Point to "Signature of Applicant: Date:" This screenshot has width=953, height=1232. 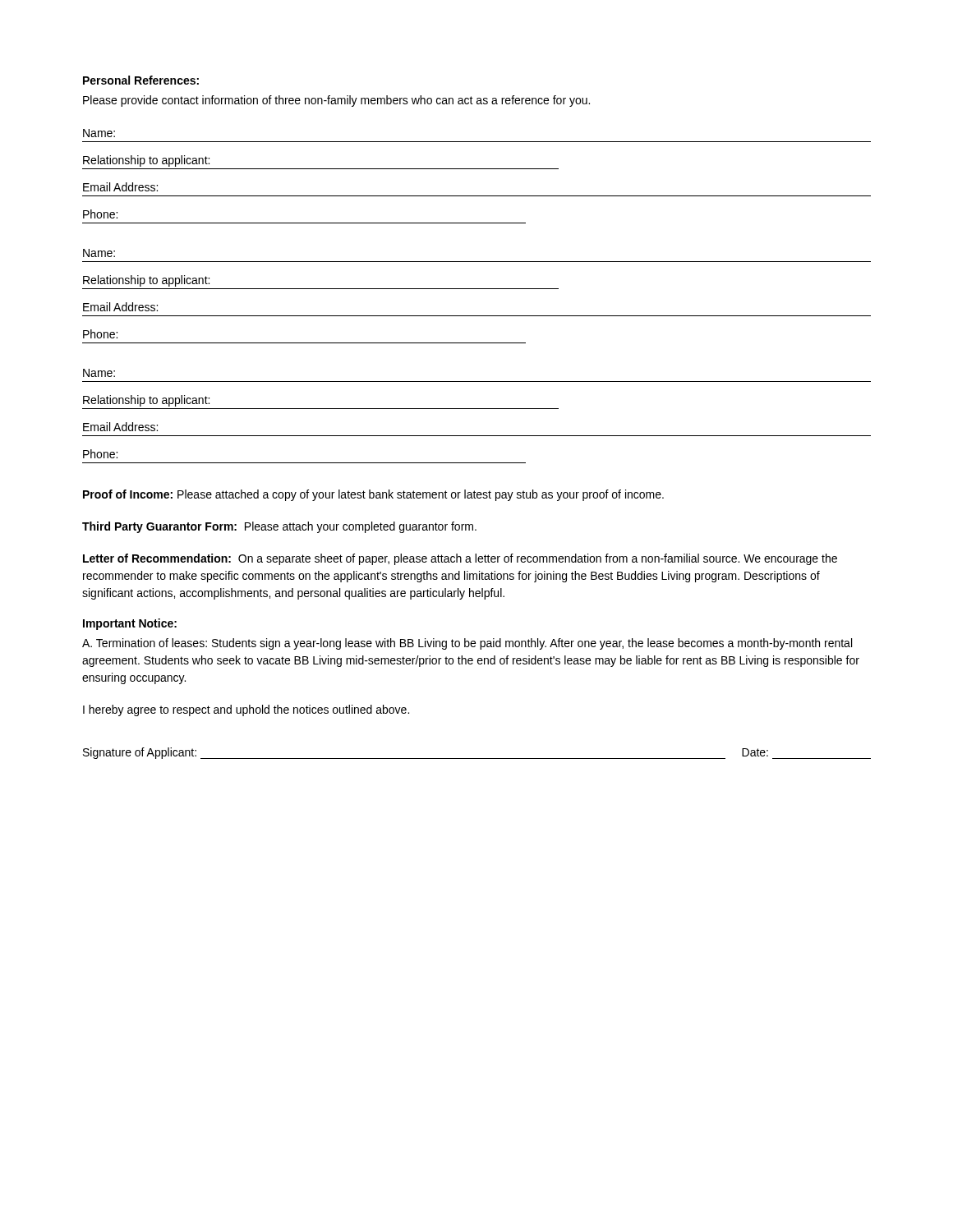tap(476, 751)
